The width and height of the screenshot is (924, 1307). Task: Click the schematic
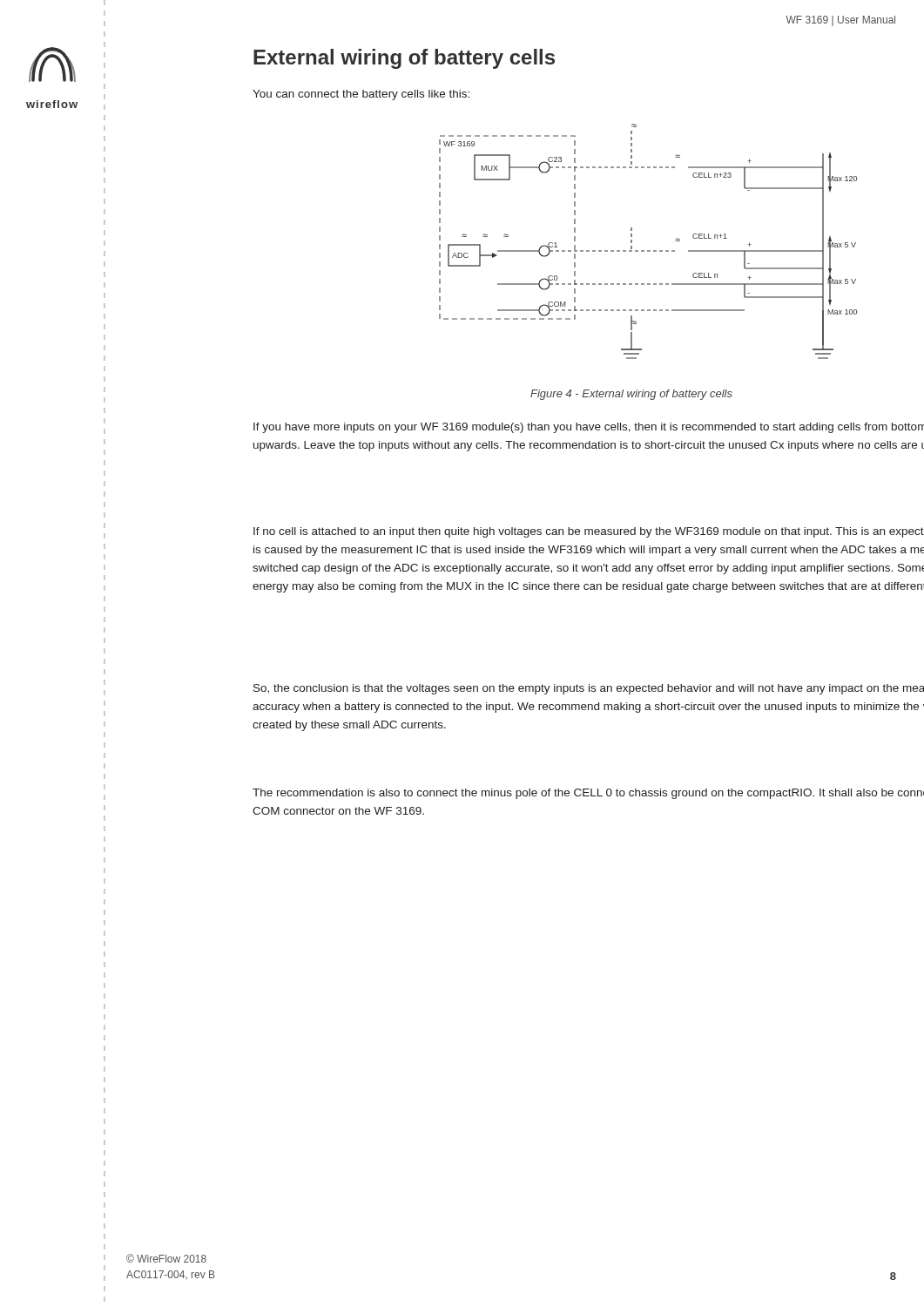(x=588, y=245)
